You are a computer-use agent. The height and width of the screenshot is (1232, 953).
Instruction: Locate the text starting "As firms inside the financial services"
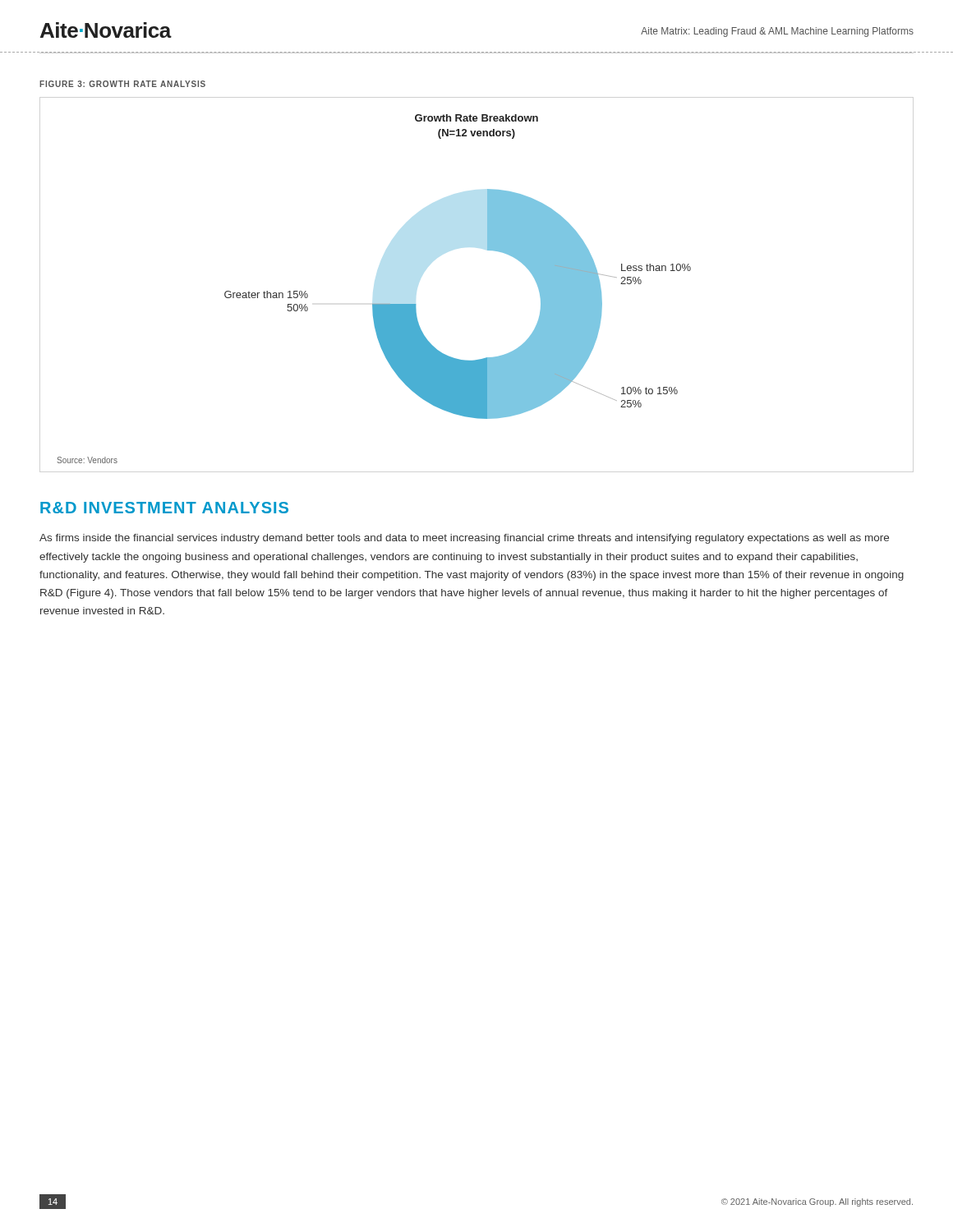coord(472,574)
